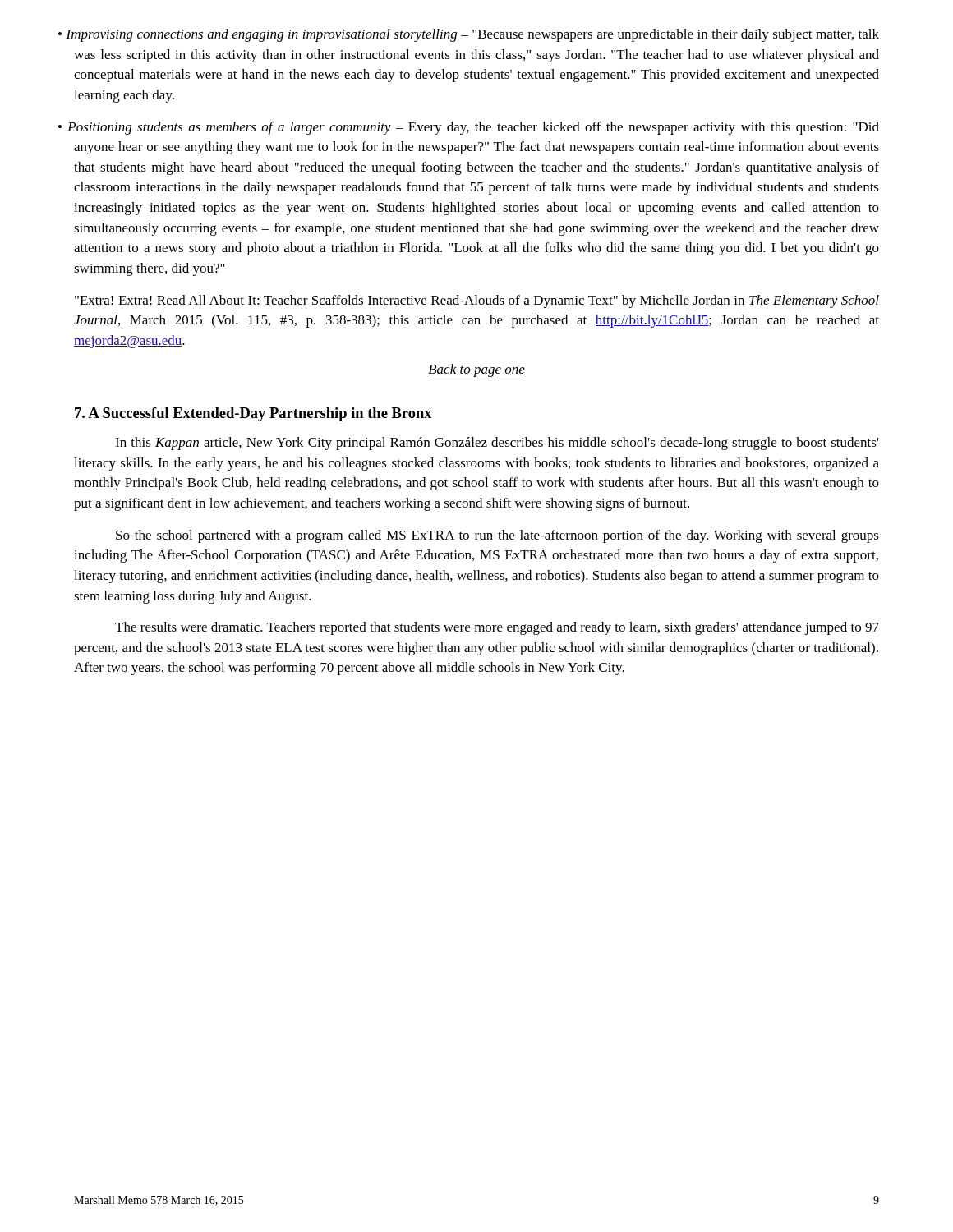Select the text containing "Back to page one"
This screenshot has width=953, height=1232.
[x=476, y=369]
